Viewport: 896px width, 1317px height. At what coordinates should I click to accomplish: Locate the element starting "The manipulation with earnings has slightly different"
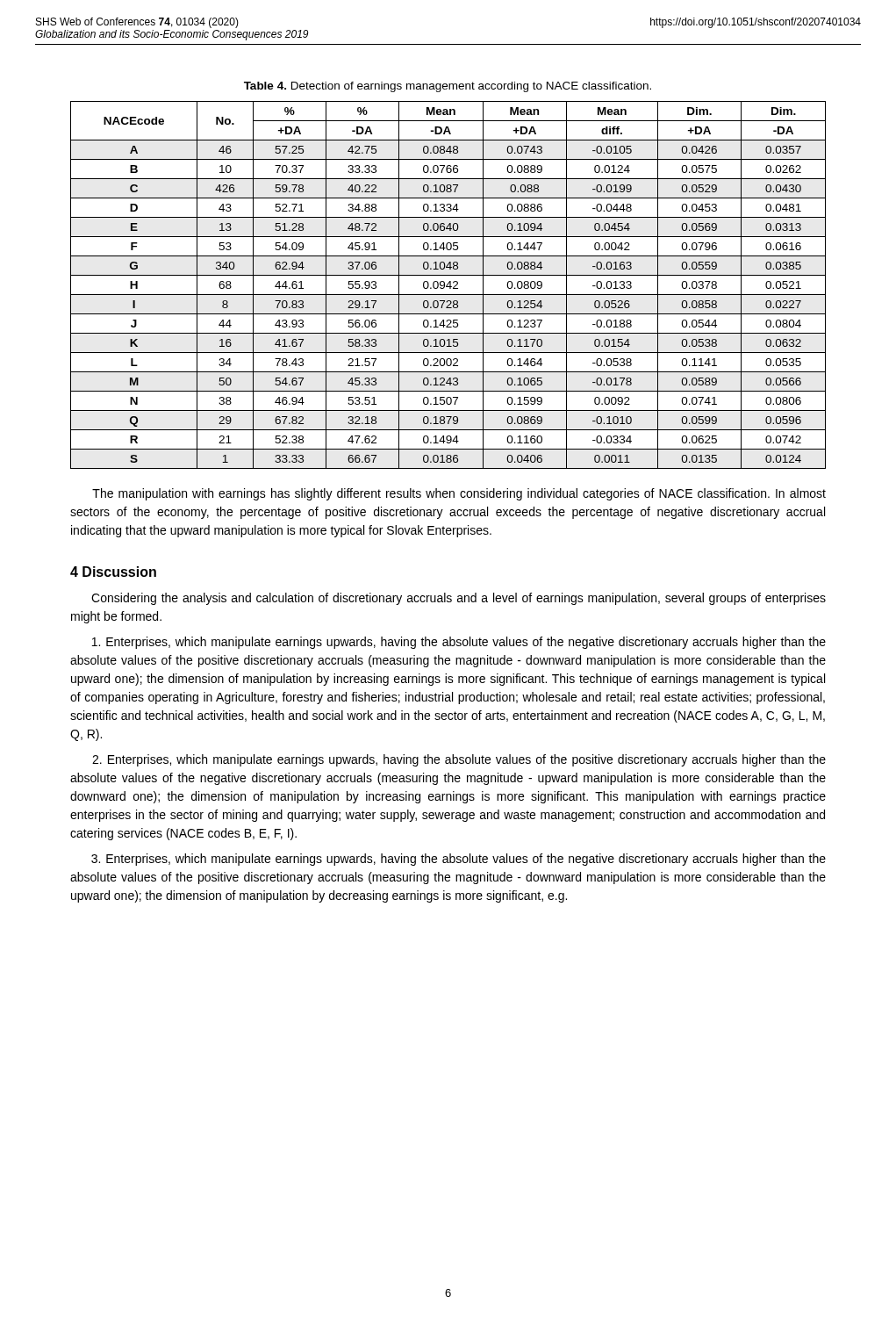click(x=448, y=512)
